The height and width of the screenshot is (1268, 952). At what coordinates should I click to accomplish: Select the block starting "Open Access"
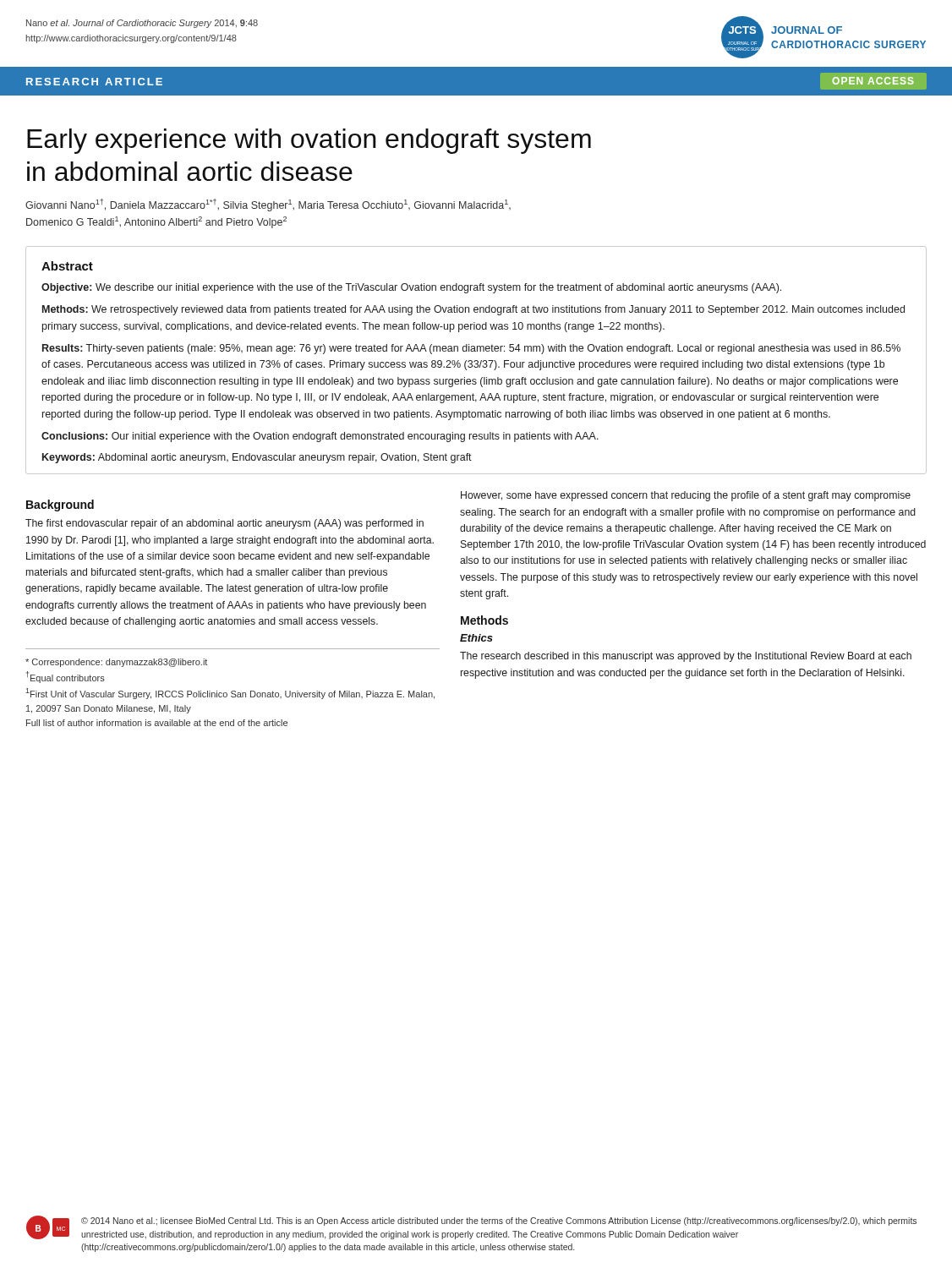(x=873, y=81)
